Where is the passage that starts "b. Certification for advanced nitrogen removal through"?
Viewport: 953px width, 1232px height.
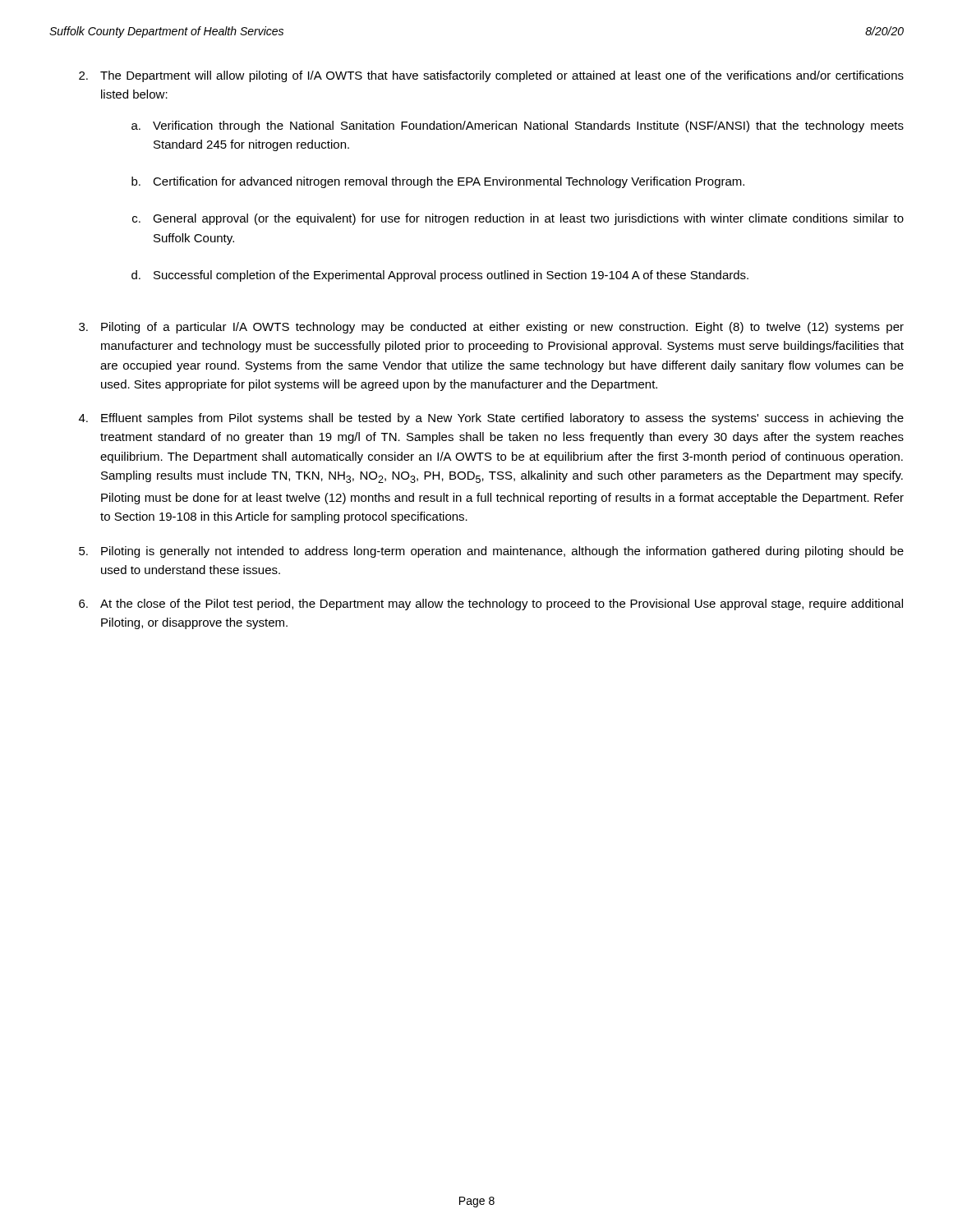pos(502,181)
